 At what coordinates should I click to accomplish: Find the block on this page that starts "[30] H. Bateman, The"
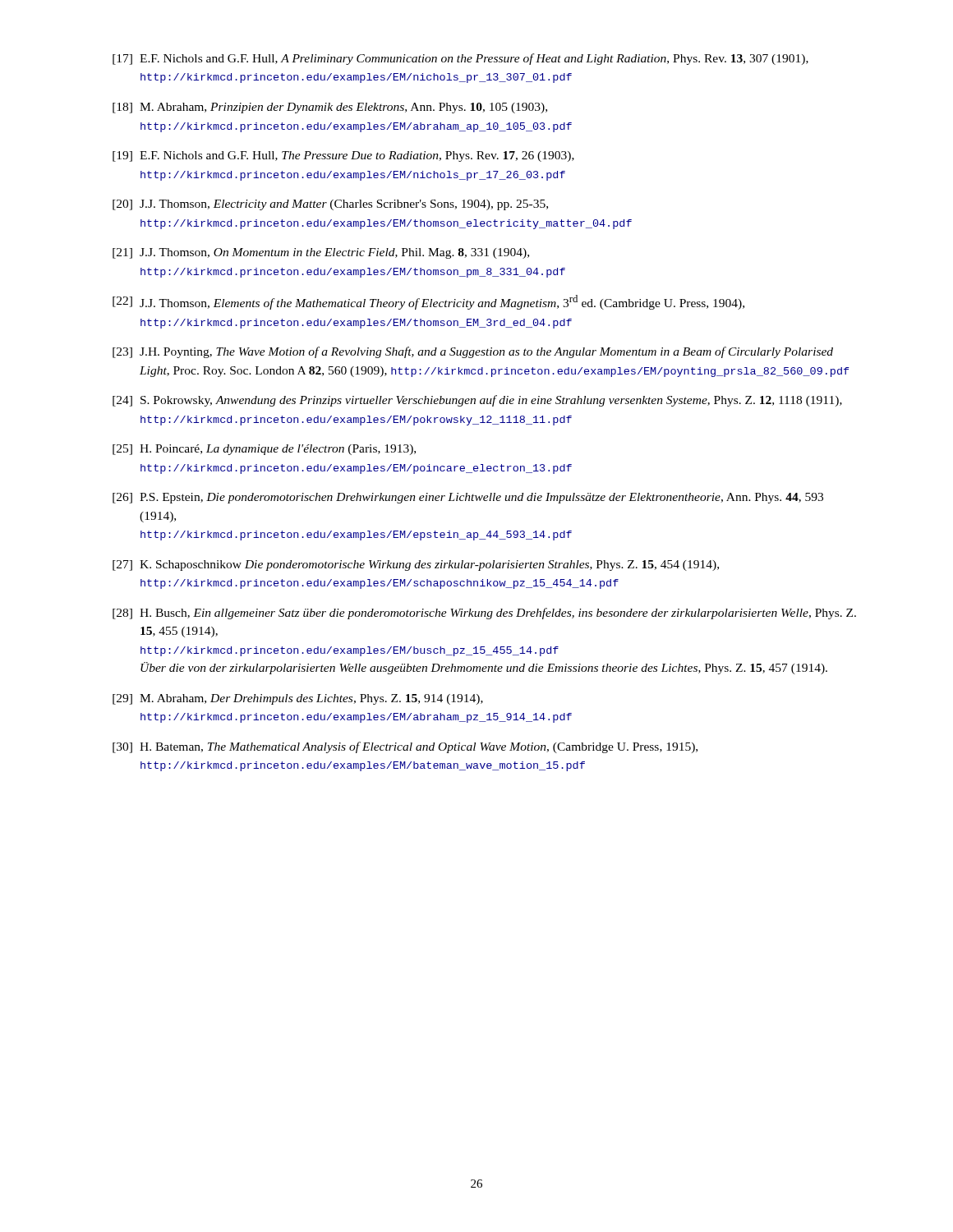pos(476,756)
